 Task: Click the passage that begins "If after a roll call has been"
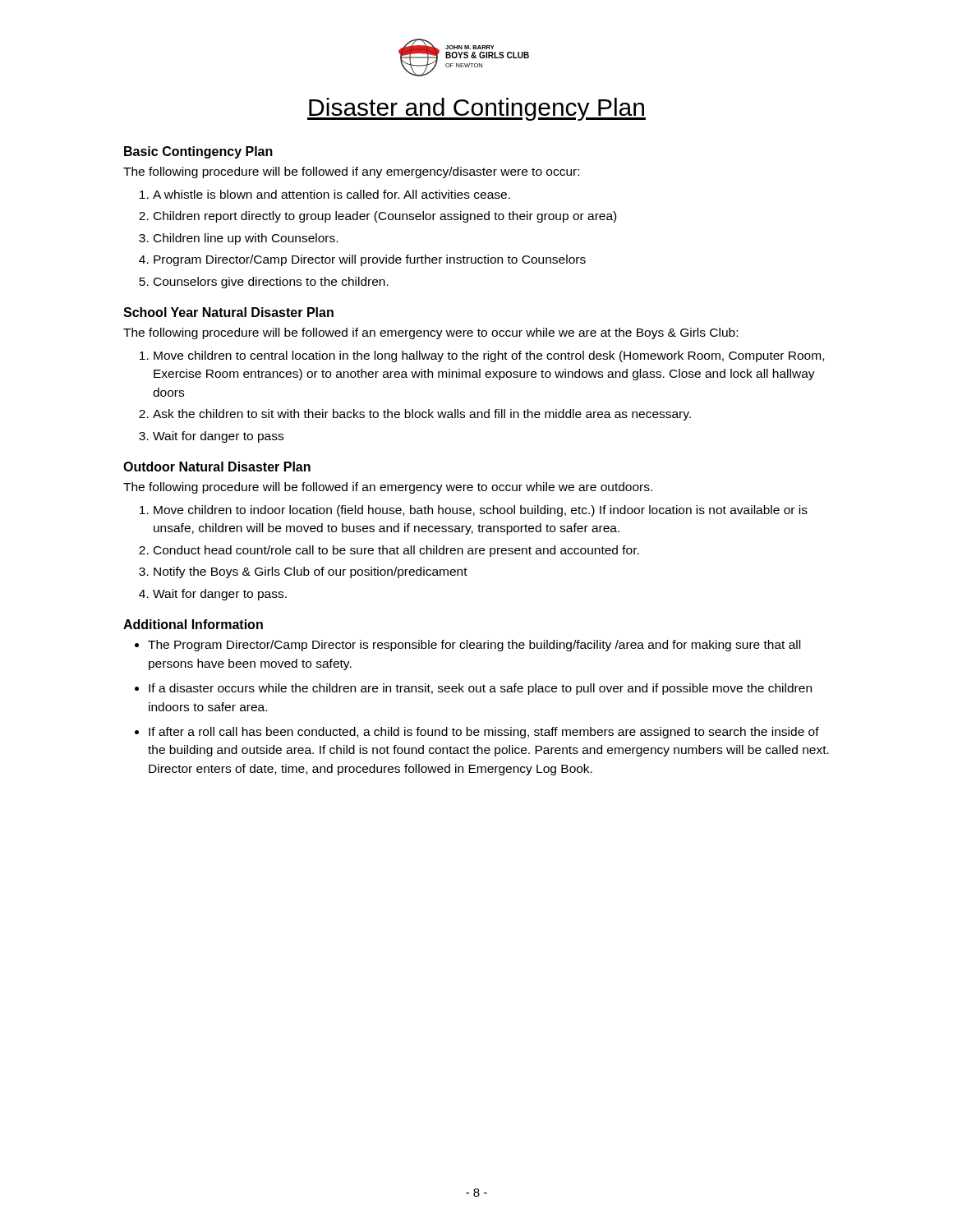[489, 750]
